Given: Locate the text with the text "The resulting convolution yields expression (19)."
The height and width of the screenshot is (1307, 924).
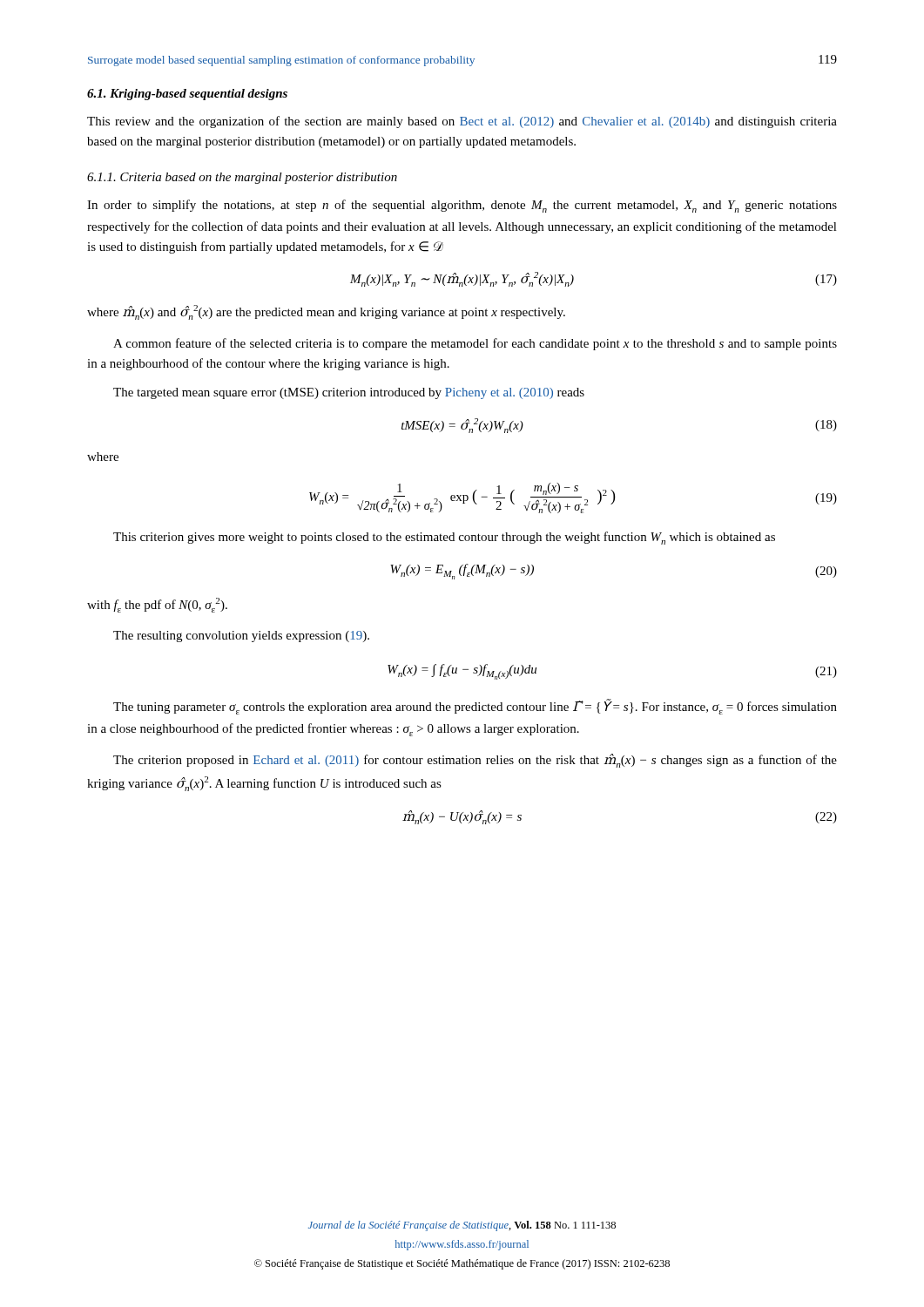Looking at the screenshot, I should [x=242, y=635].
